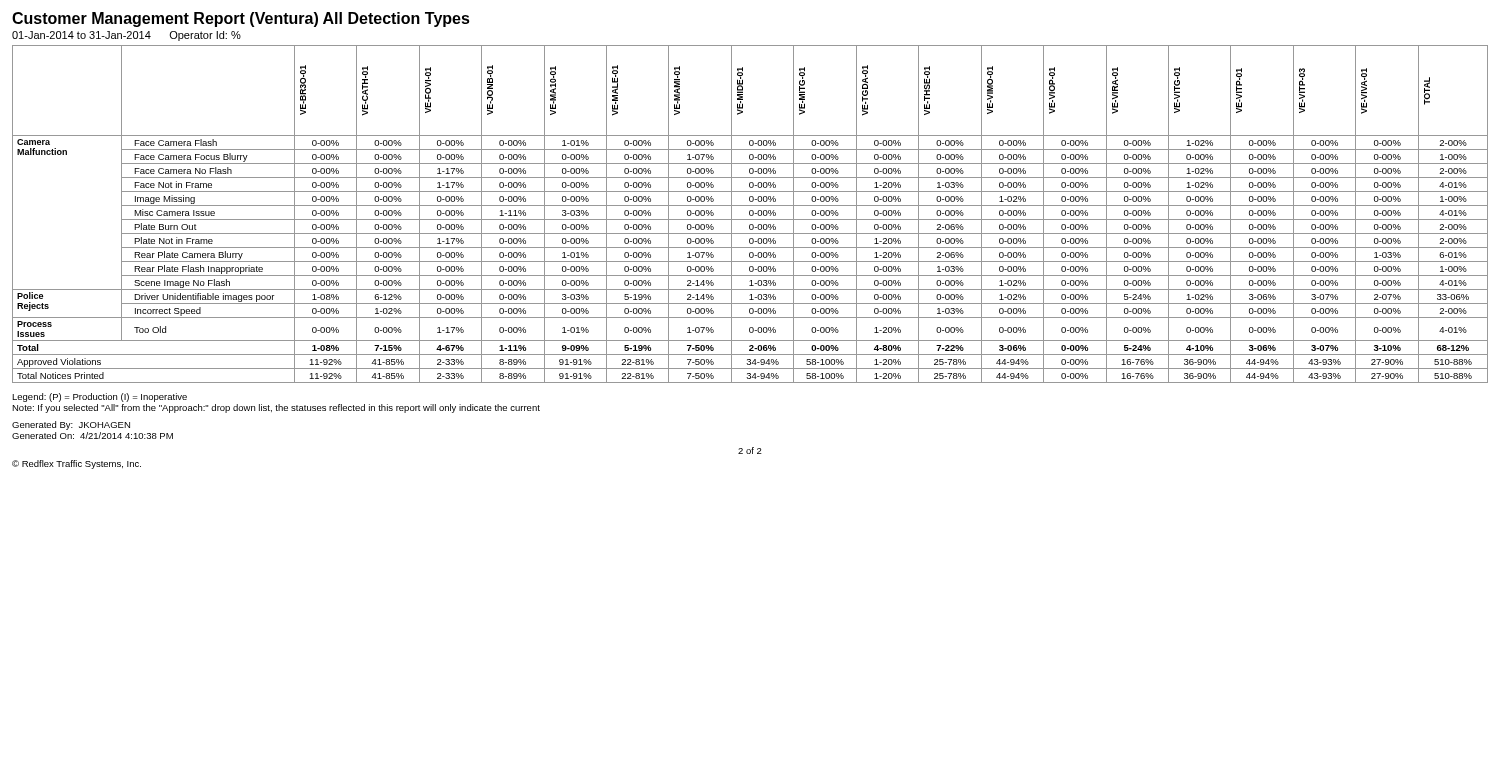This screenshot has height=780, width=1500.
Task: Find the table that mentions "VE-BR3O-01"
Action: [x=750, y=214]
